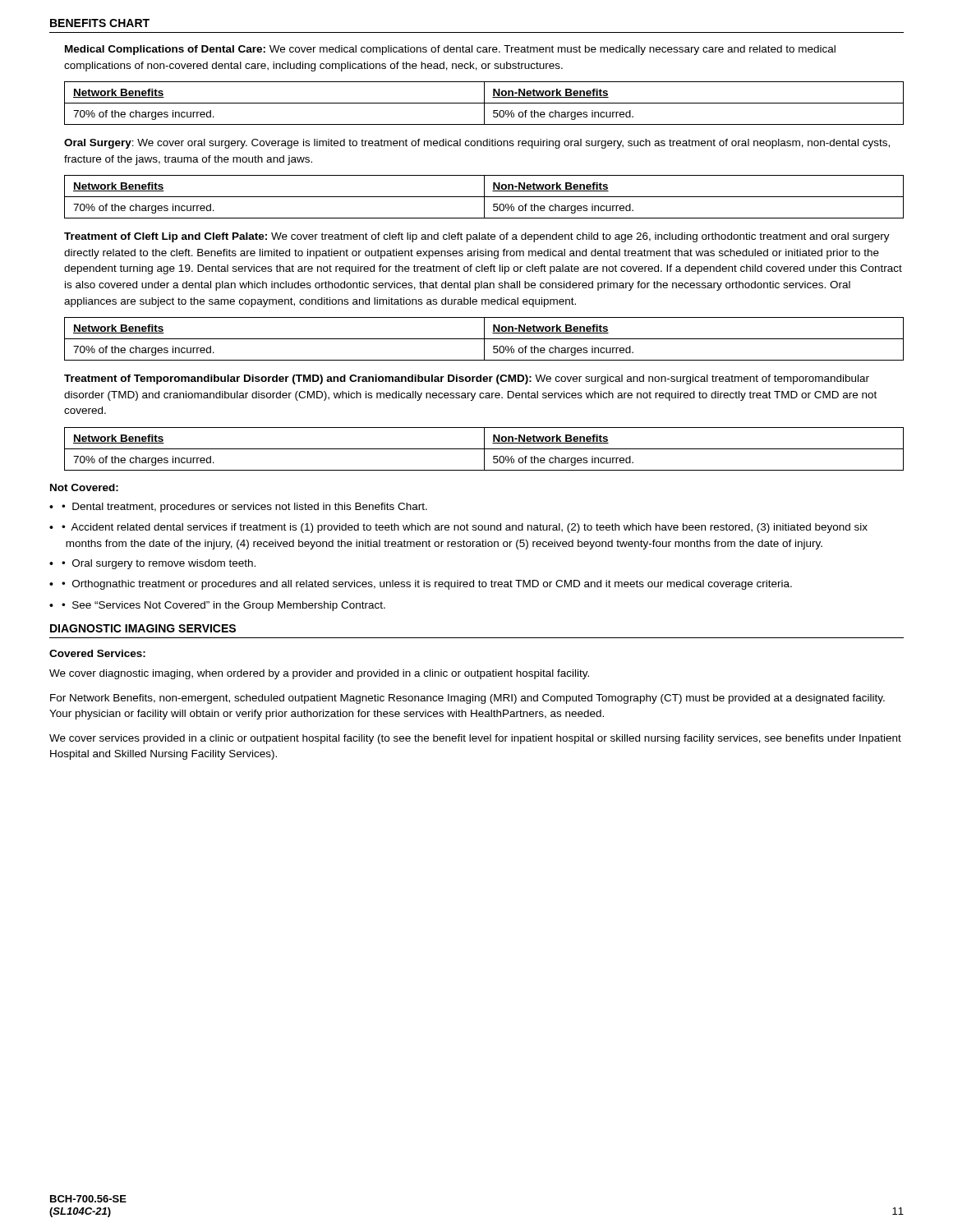Find the text block that says "Treatment of Cleft Lip"
The image size is (953, 1232).
pos(483,268)
